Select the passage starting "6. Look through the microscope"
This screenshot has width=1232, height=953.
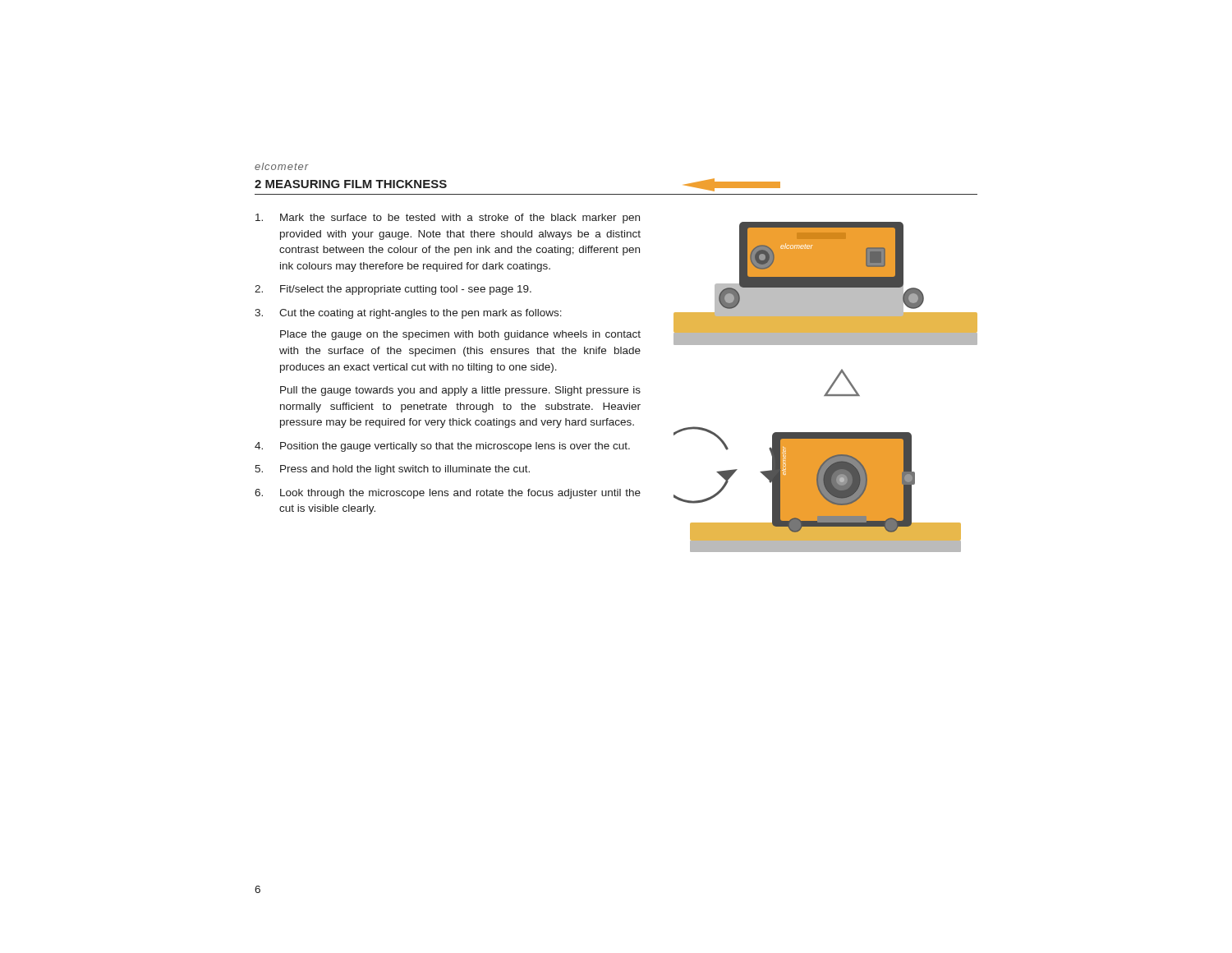coord(448,501)
